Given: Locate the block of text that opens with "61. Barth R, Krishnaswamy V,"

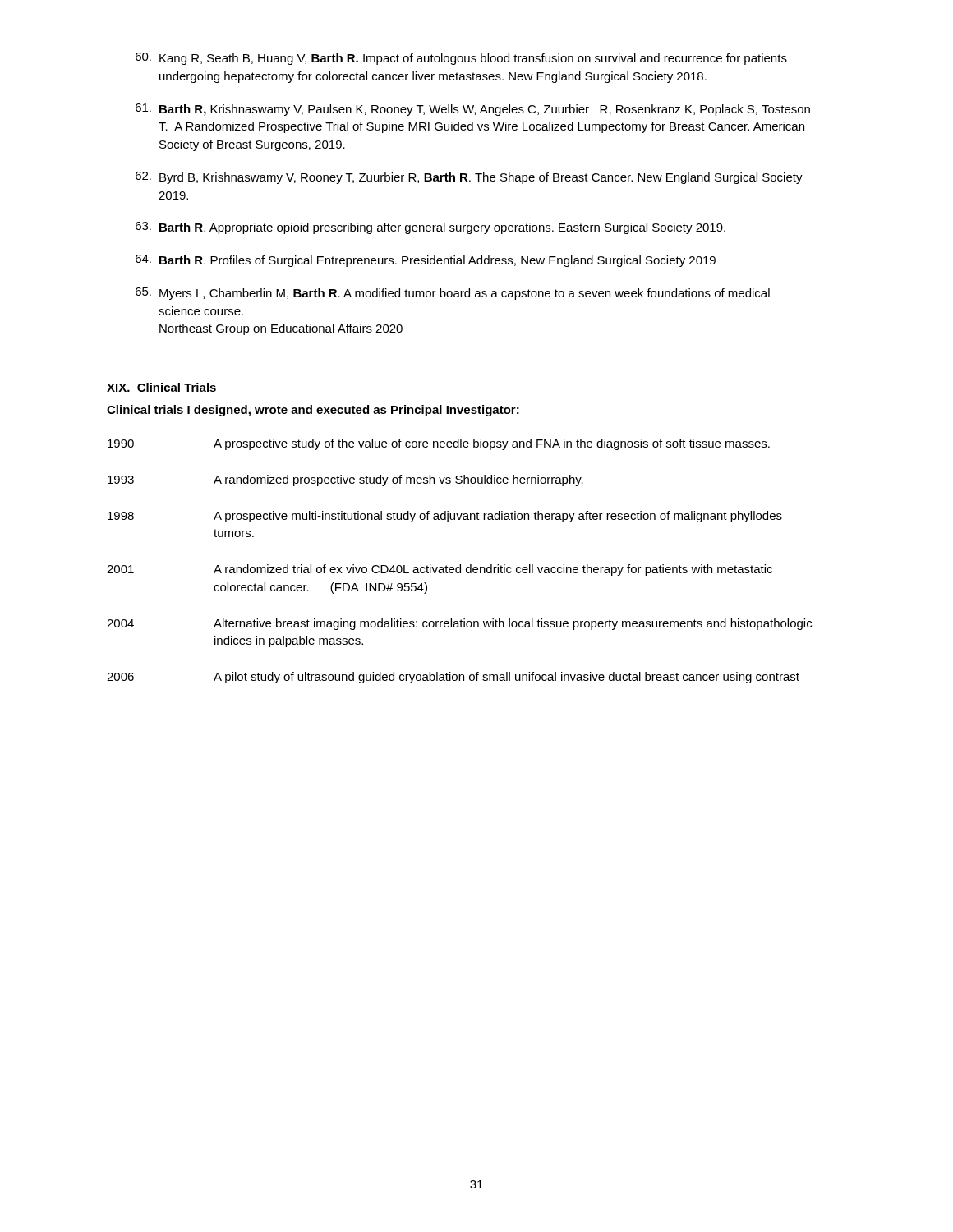Looking at the screenshot, I should click(460, 127).
